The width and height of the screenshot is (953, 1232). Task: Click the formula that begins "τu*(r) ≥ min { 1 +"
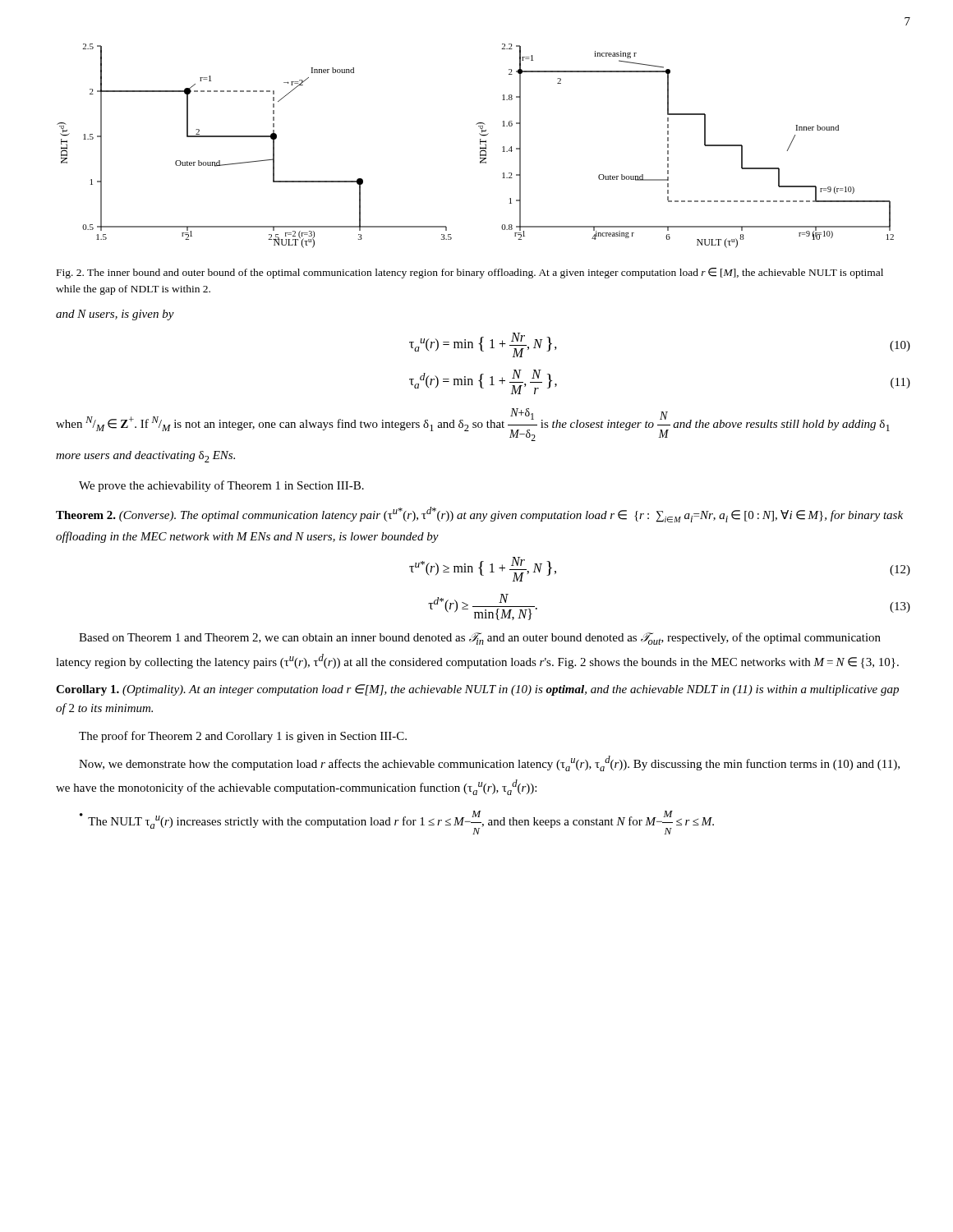click(481, 569)
